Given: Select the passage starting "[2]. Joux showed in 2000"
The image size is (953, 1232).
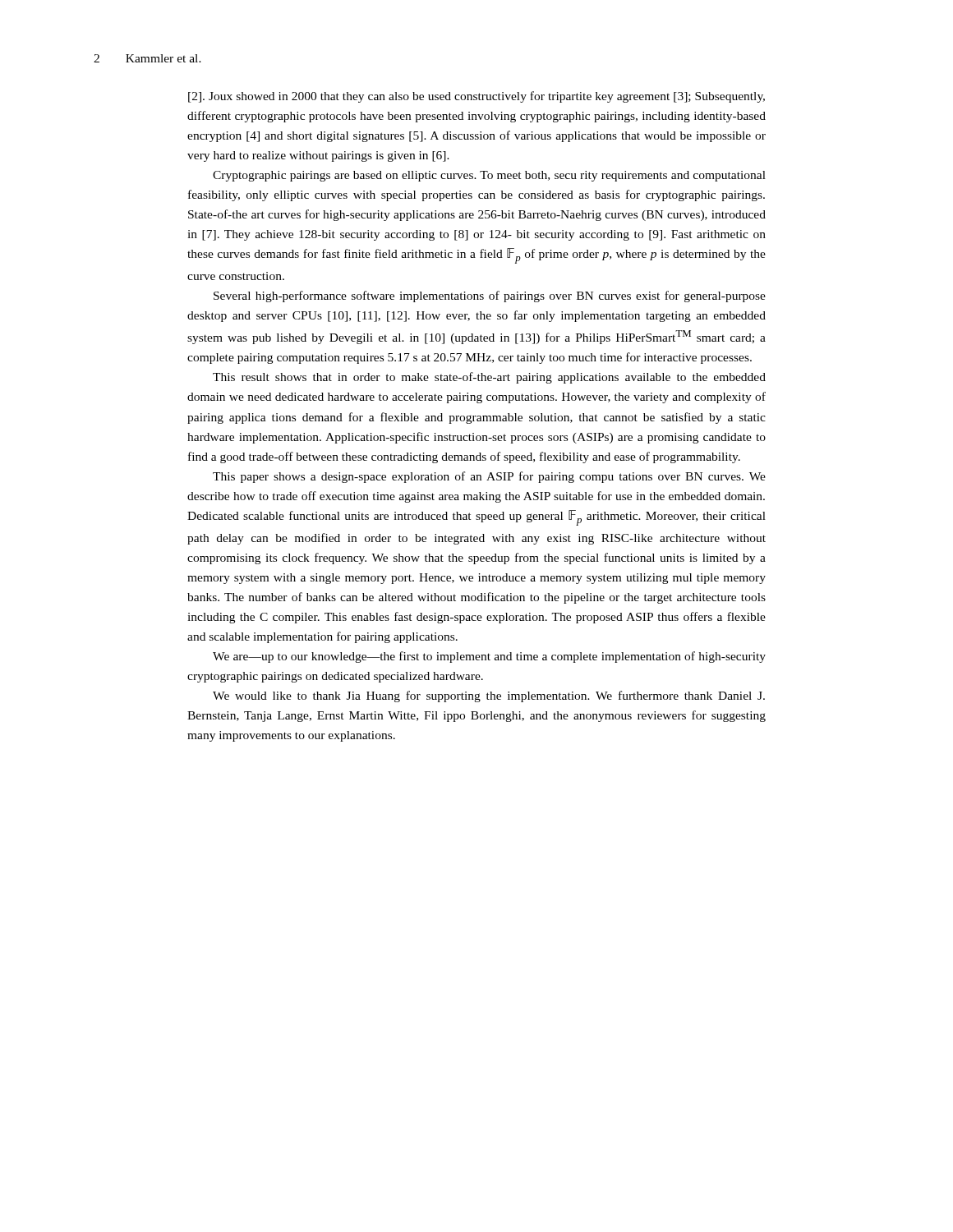Looking at the screenshot, I should 476,416.
